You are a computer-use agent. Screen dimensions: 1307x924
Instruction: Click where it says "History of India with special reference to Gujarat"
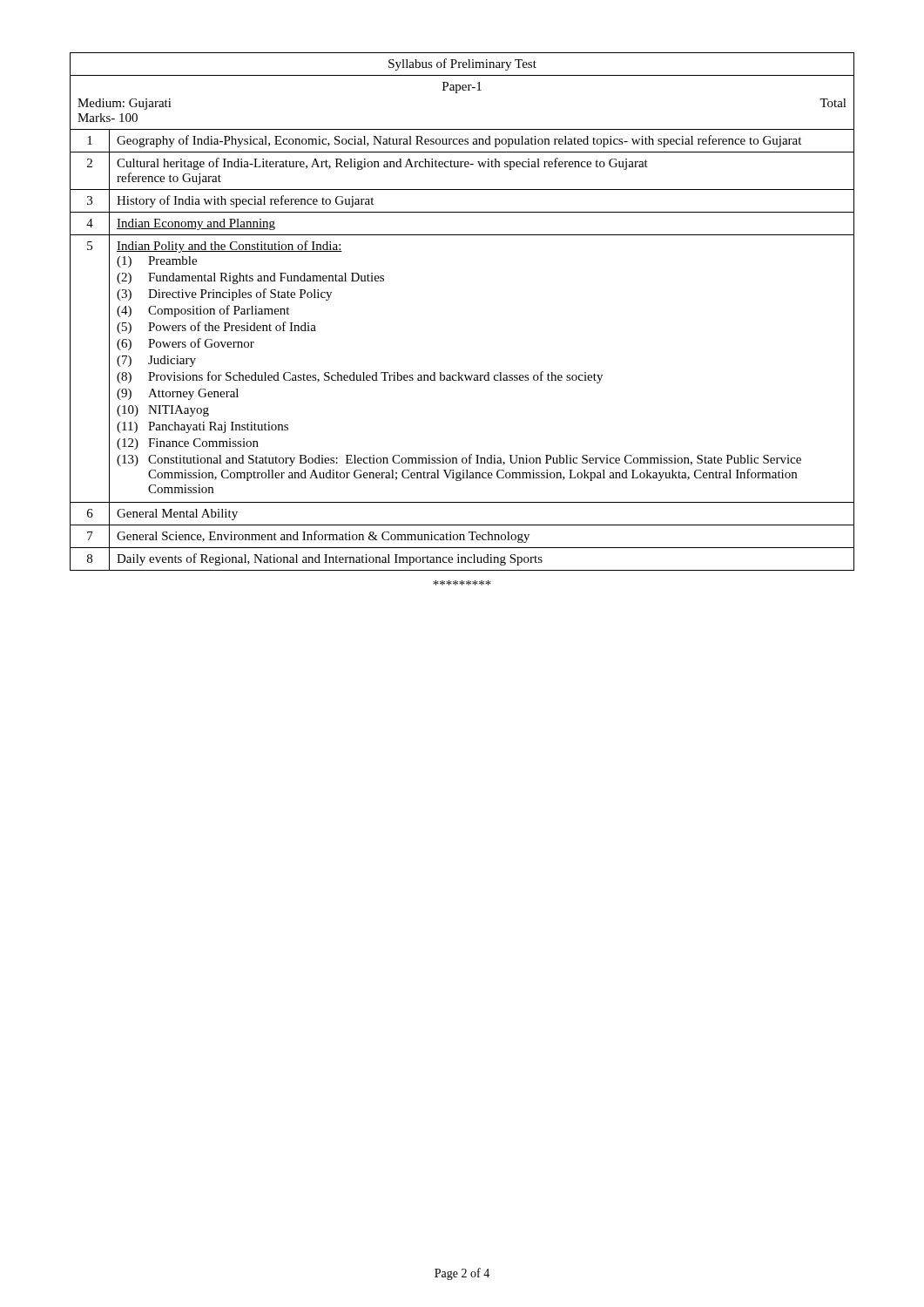[x=245, y=200]
